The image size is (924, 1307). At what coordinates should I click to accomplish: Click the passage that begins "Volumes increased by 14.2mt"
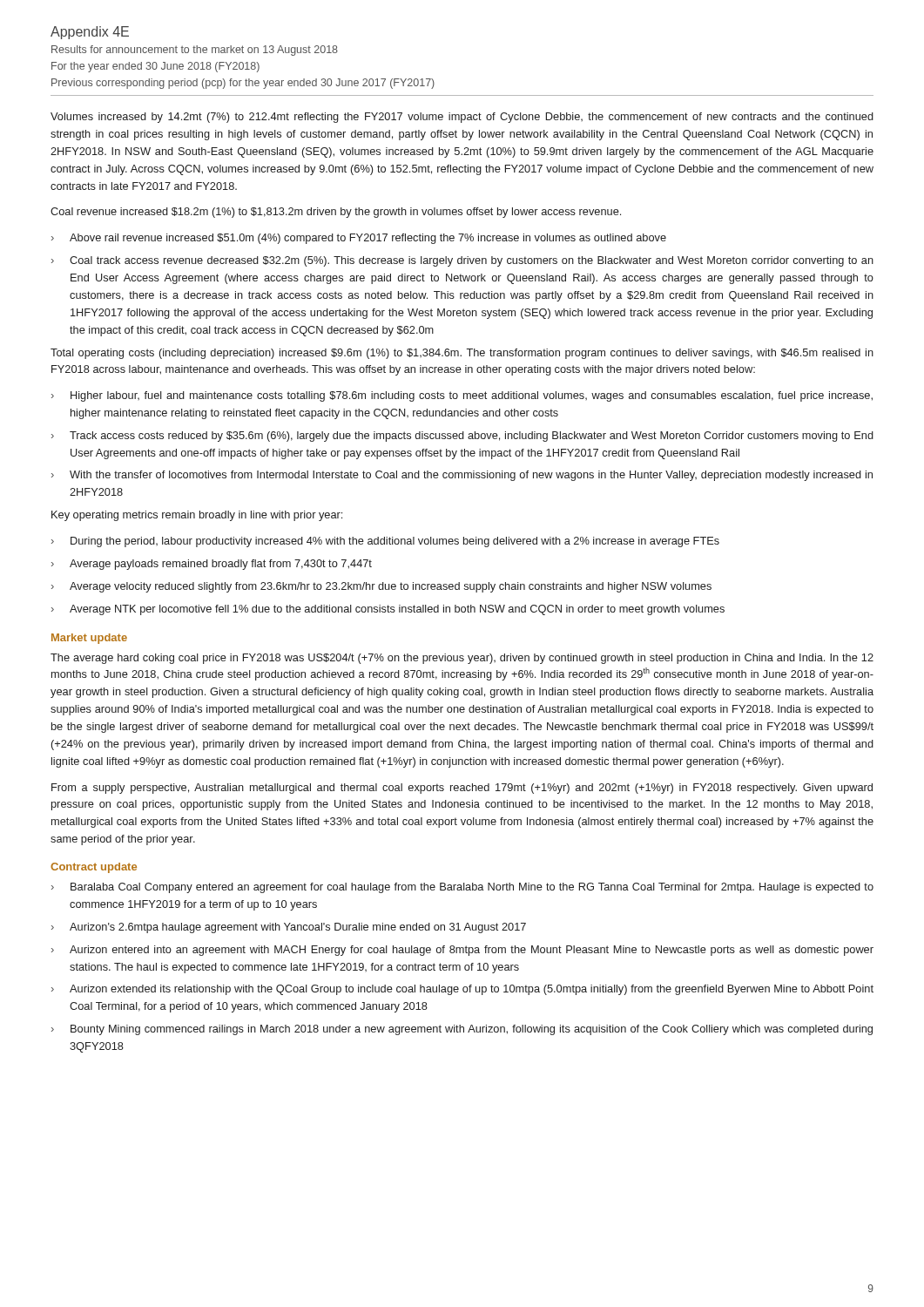point(462,151)
